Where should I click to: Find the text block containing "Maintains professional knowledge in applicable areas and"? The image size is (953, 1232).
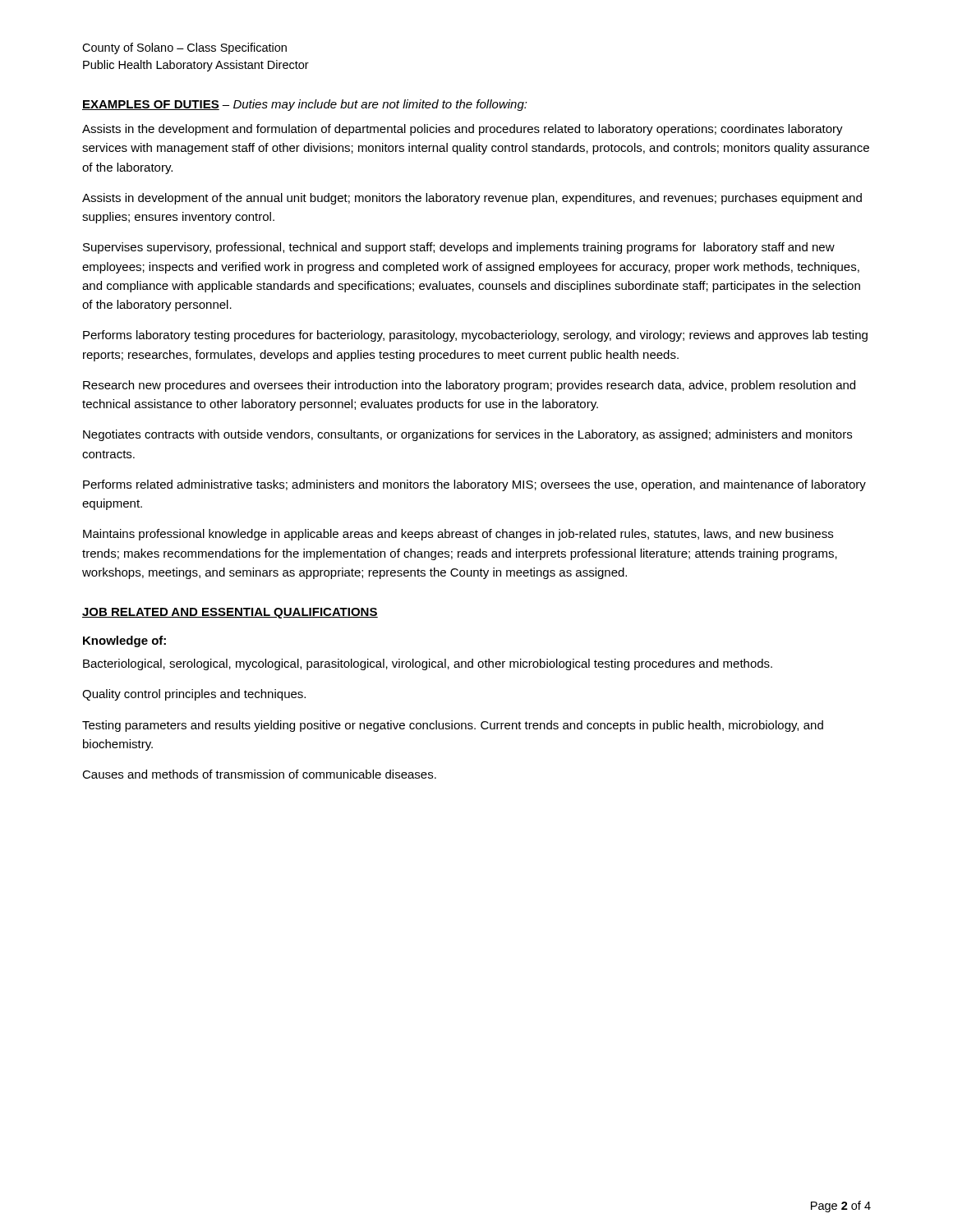460,553
